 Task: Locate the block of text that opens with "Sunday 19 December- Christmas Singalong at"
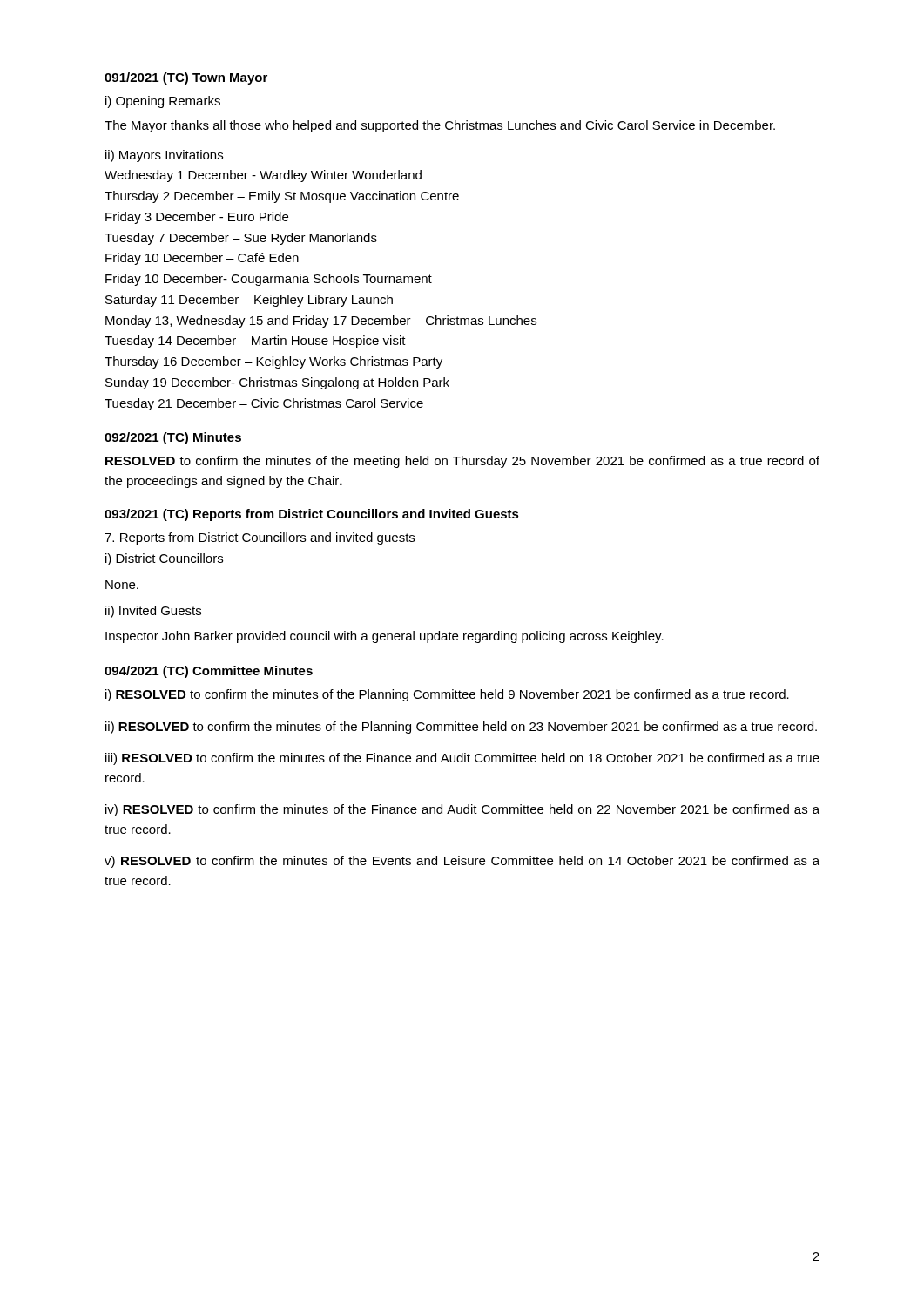tap(277, 382)
